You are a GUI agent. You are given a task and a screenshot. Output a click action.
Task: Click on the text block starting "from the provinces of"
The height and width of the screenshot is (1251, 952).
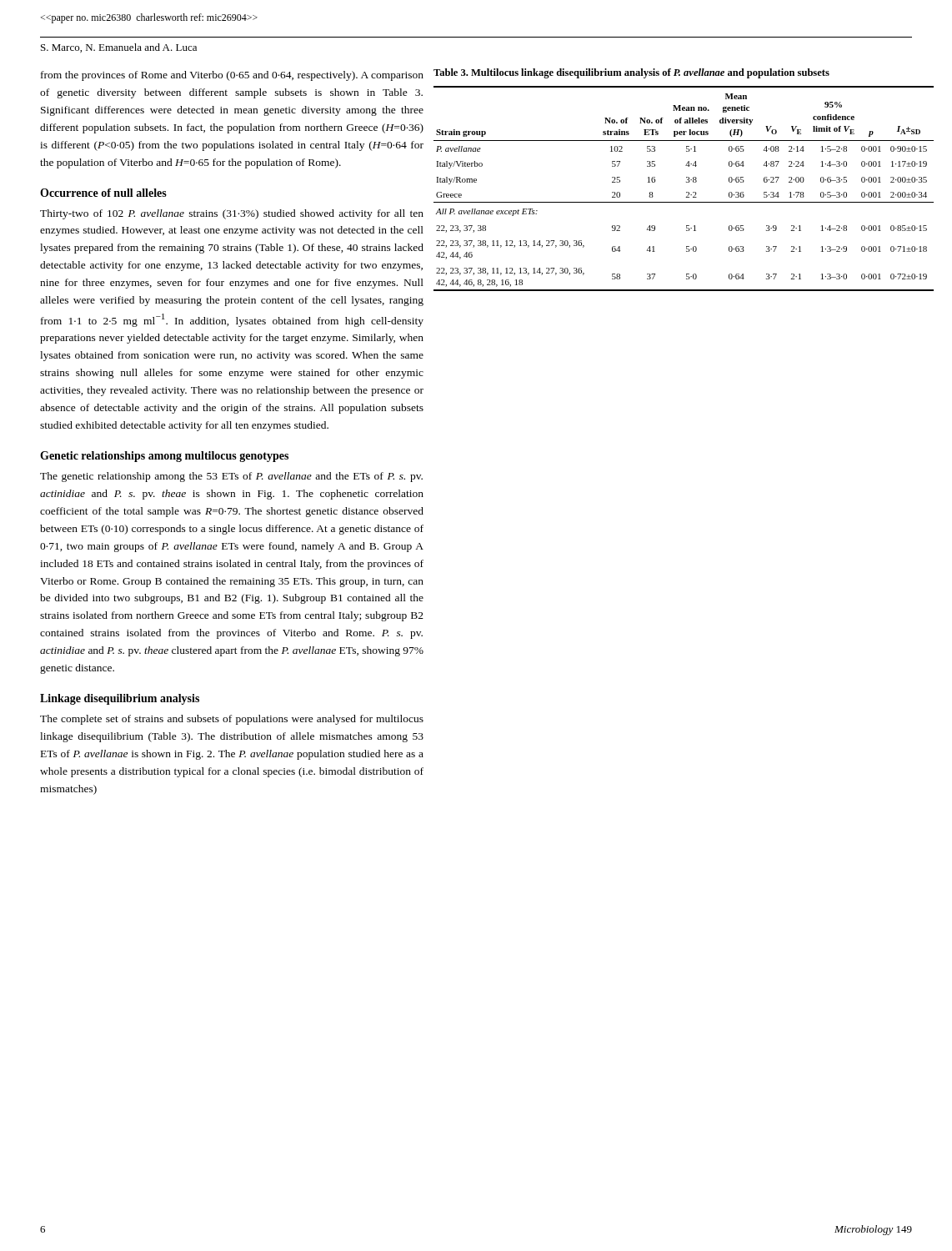point(232,118)
